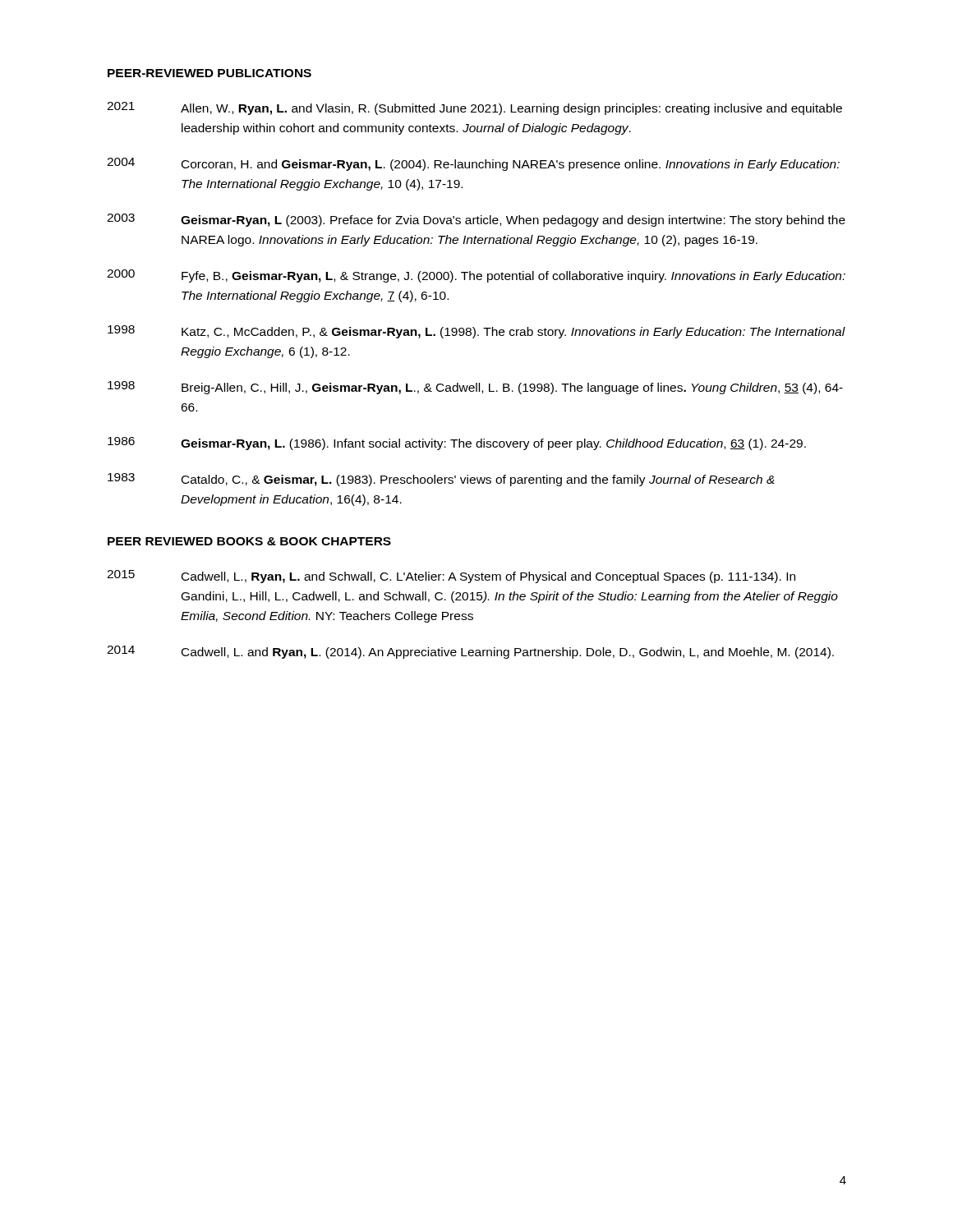Click on the list item containing "1986 Geismar-Ryan, L. (1986). Infant social activity: The"
The height and width of the screenshot is (1232, 953).
coord(476,444)
